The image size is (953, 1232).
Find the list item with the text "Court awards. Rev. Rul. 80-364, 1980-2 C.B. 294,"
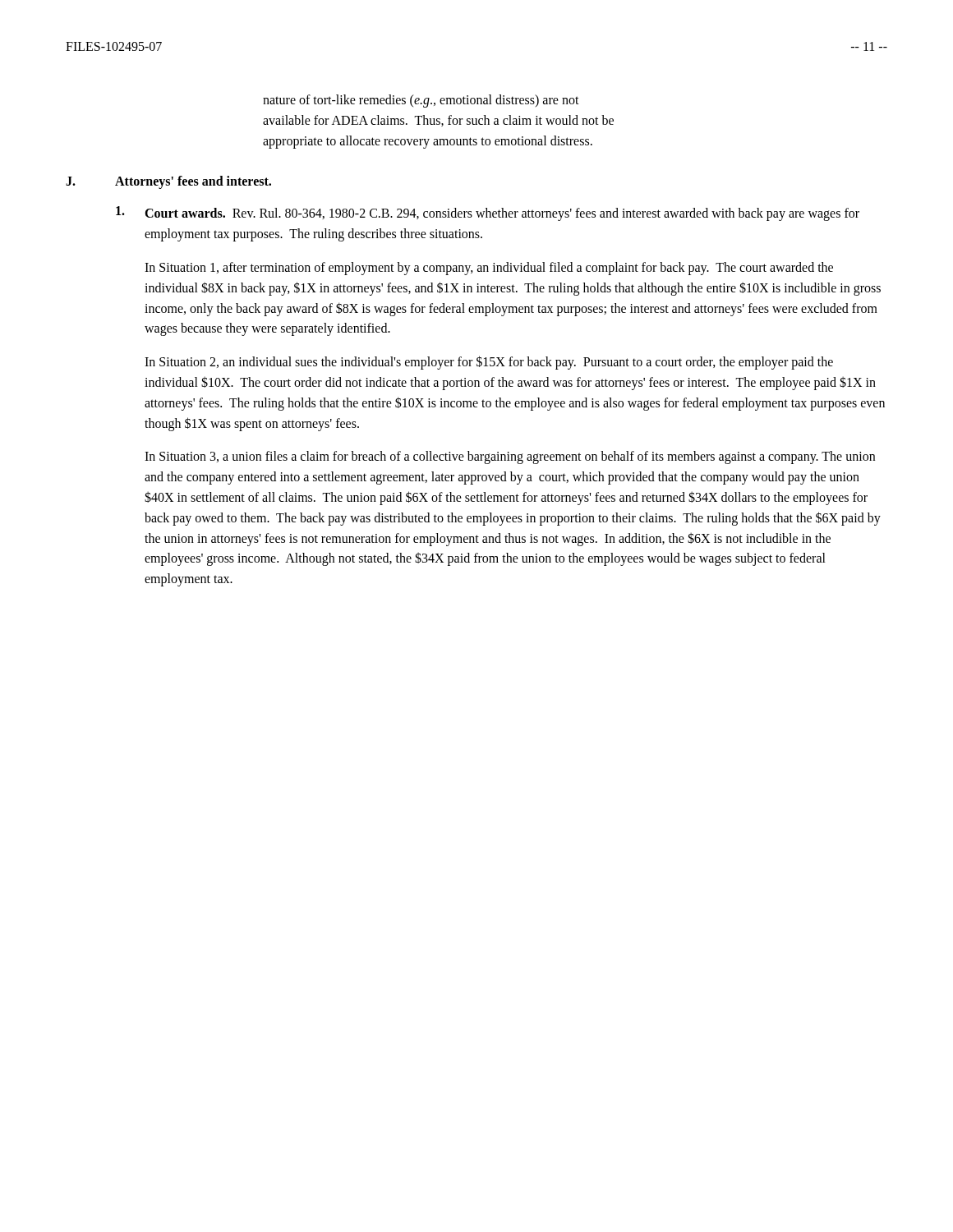point(516,398)
